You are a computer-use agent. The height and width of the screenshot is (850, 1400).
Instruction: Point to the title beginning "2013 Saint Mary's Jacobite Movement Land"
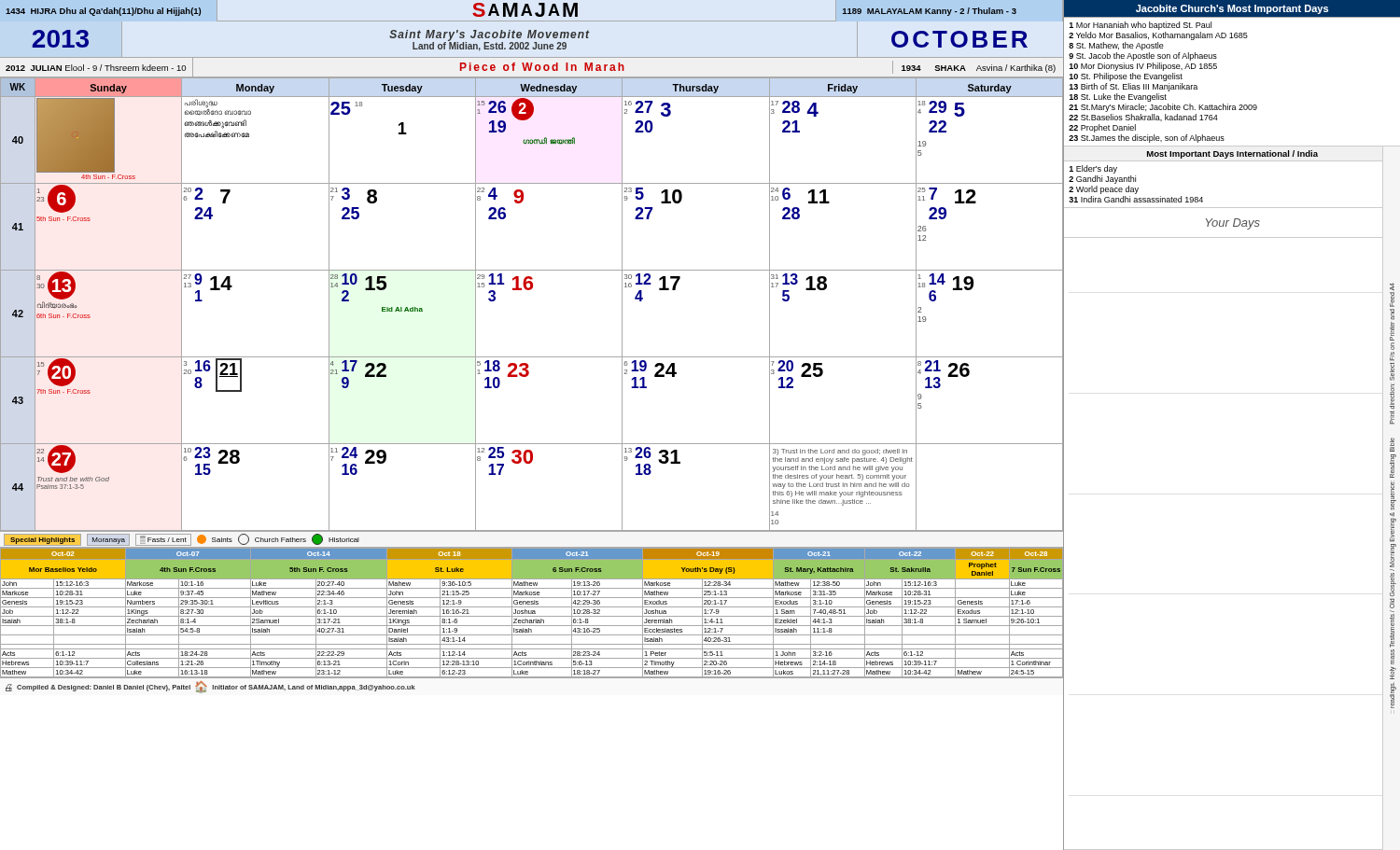click(x=532, y=39)
